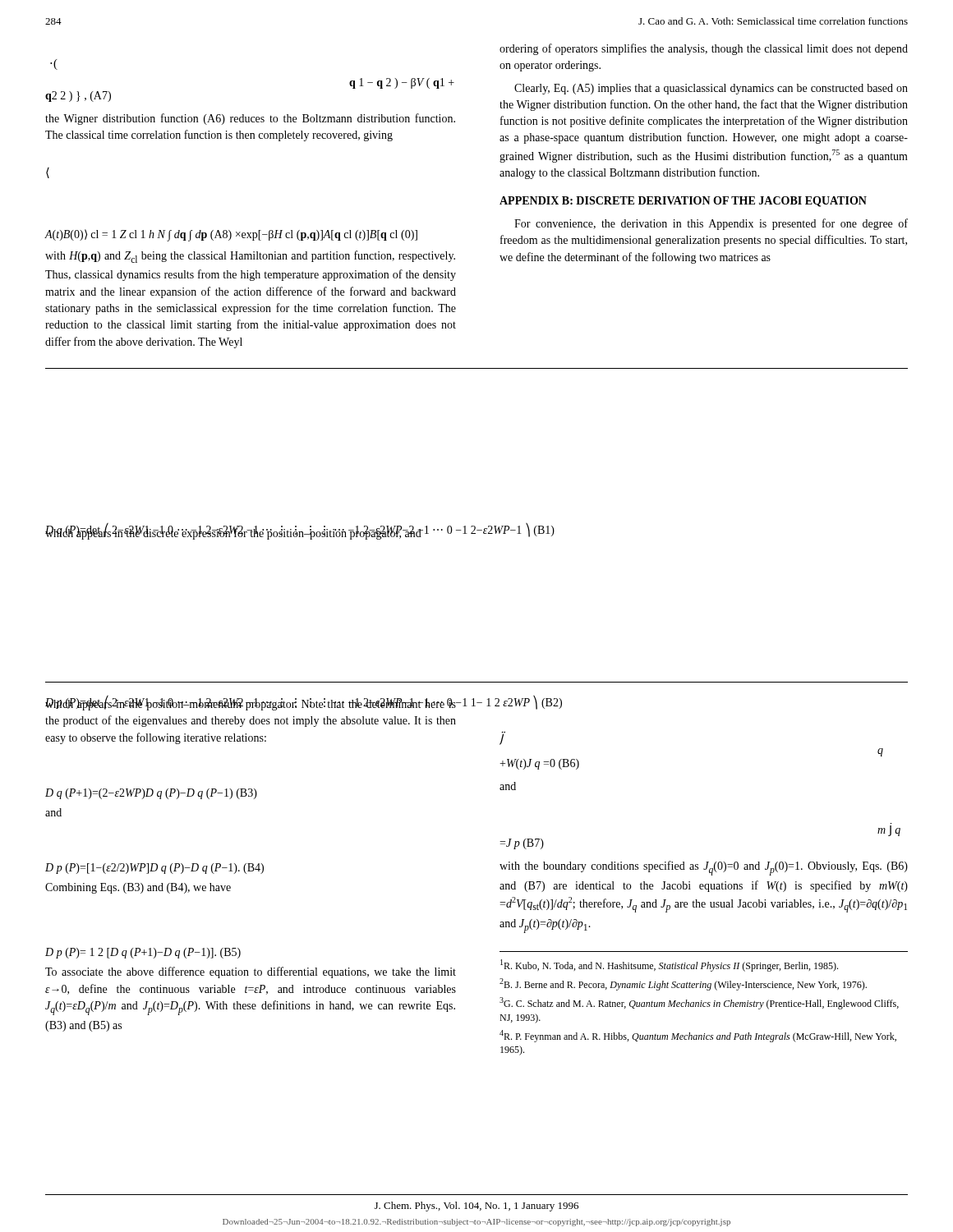Click on the text block starting "For convenience, the derivation in this"

(x=704, y=241)
